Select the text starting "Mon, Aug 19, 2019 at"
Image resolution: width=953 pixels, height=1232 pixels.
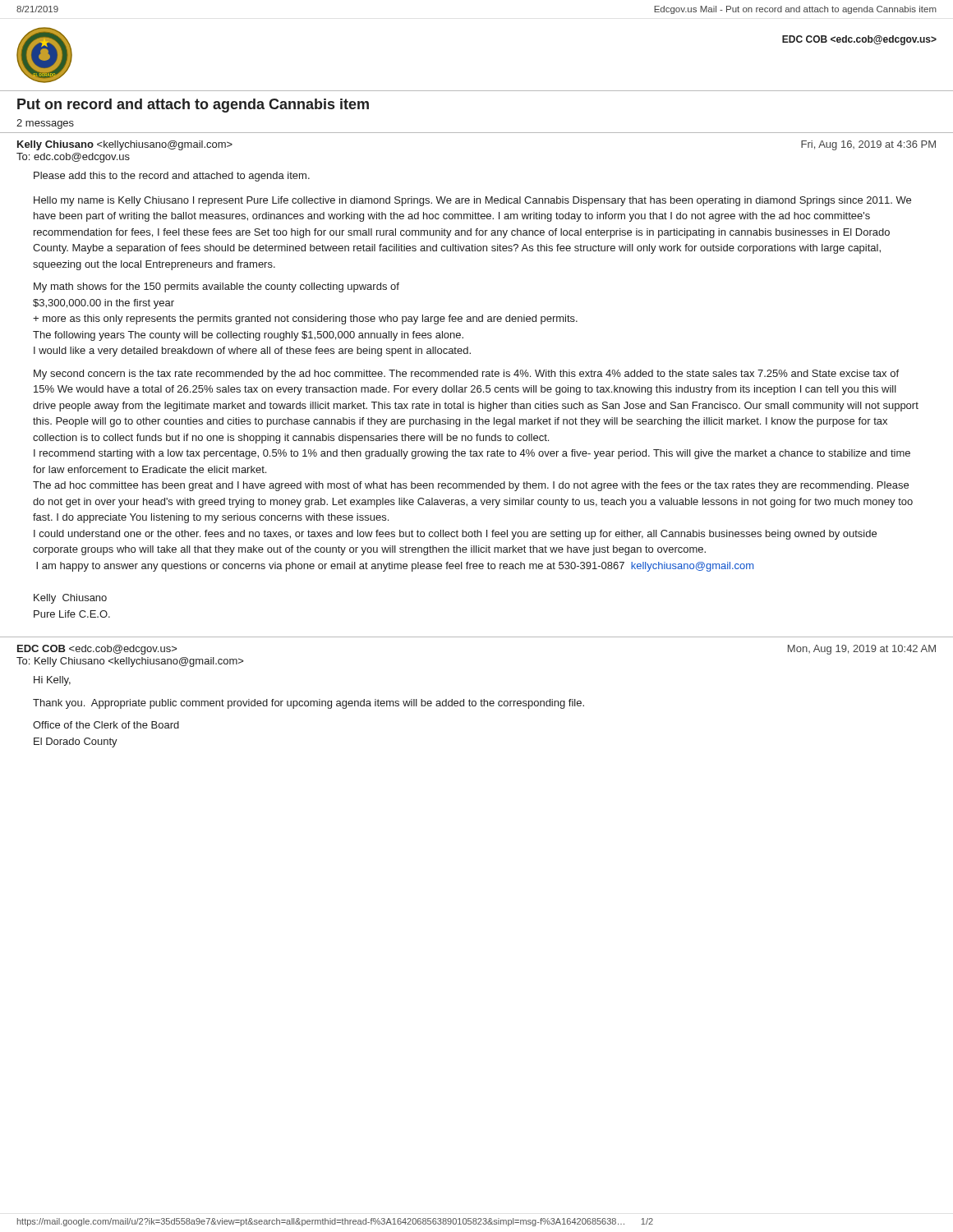tap(862, 648)
